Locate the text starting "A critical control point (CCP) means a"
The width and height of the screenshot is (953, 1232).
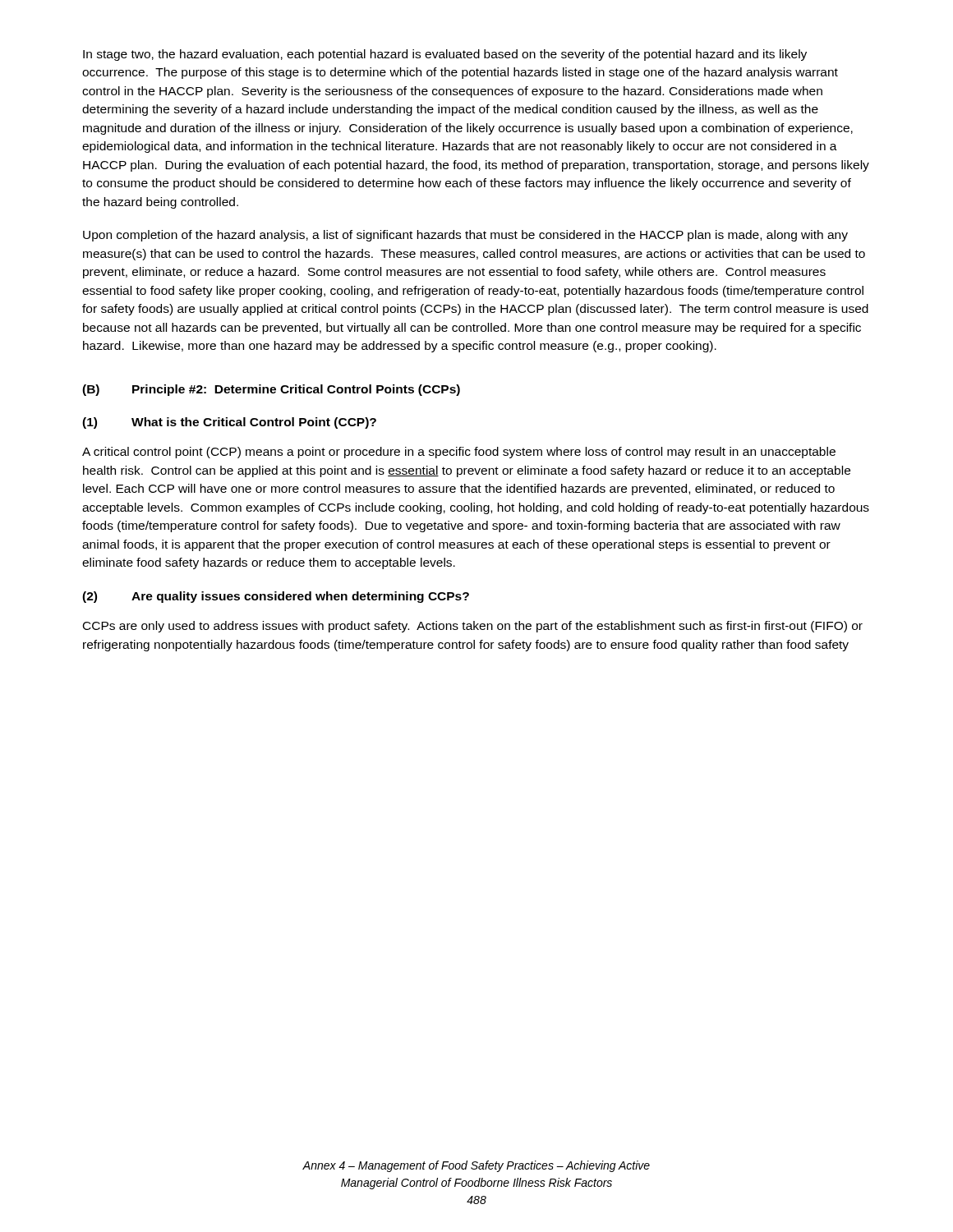476,507
